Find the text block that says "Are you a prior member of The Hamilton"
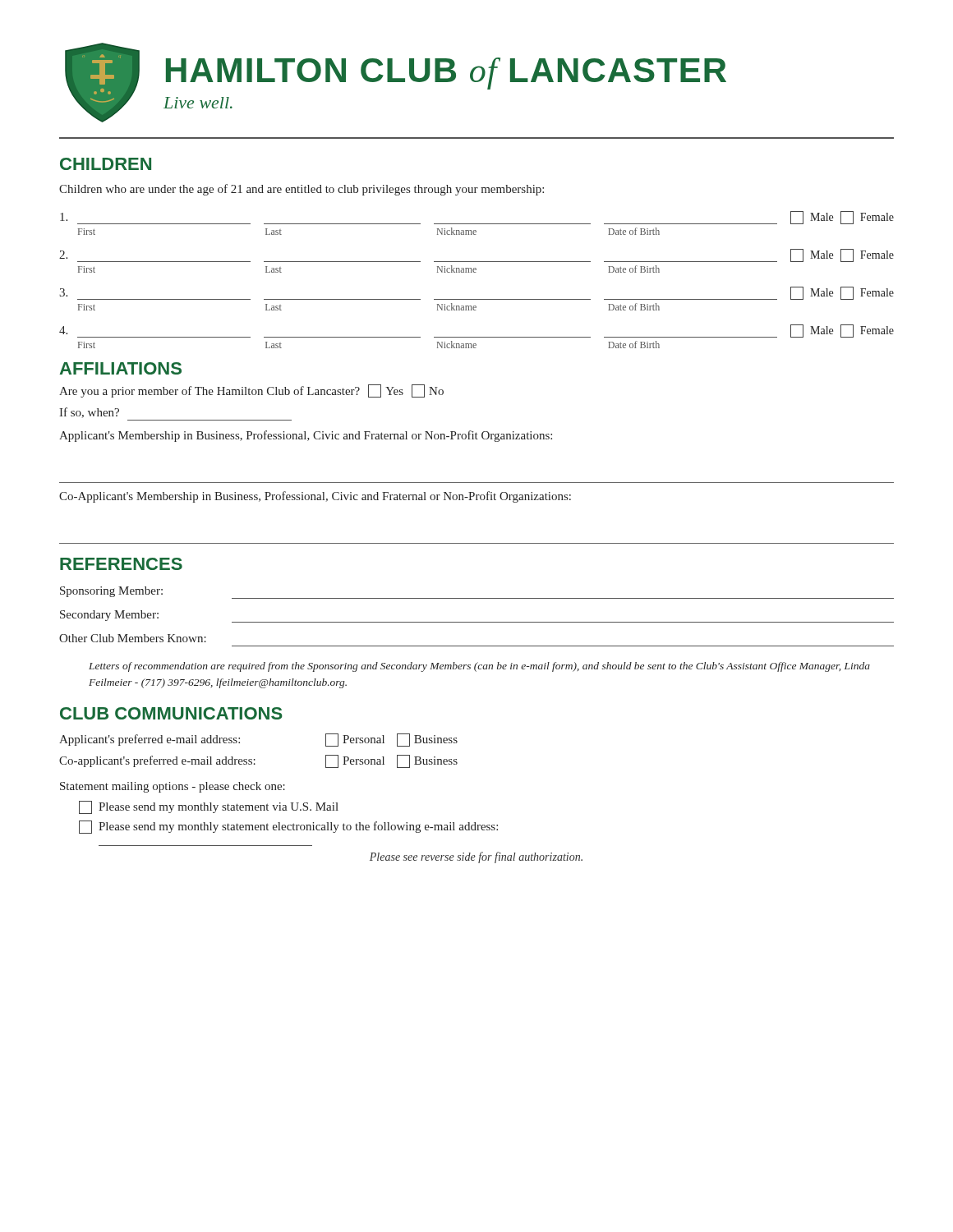The image size is (953, 1232). (252, 391)
